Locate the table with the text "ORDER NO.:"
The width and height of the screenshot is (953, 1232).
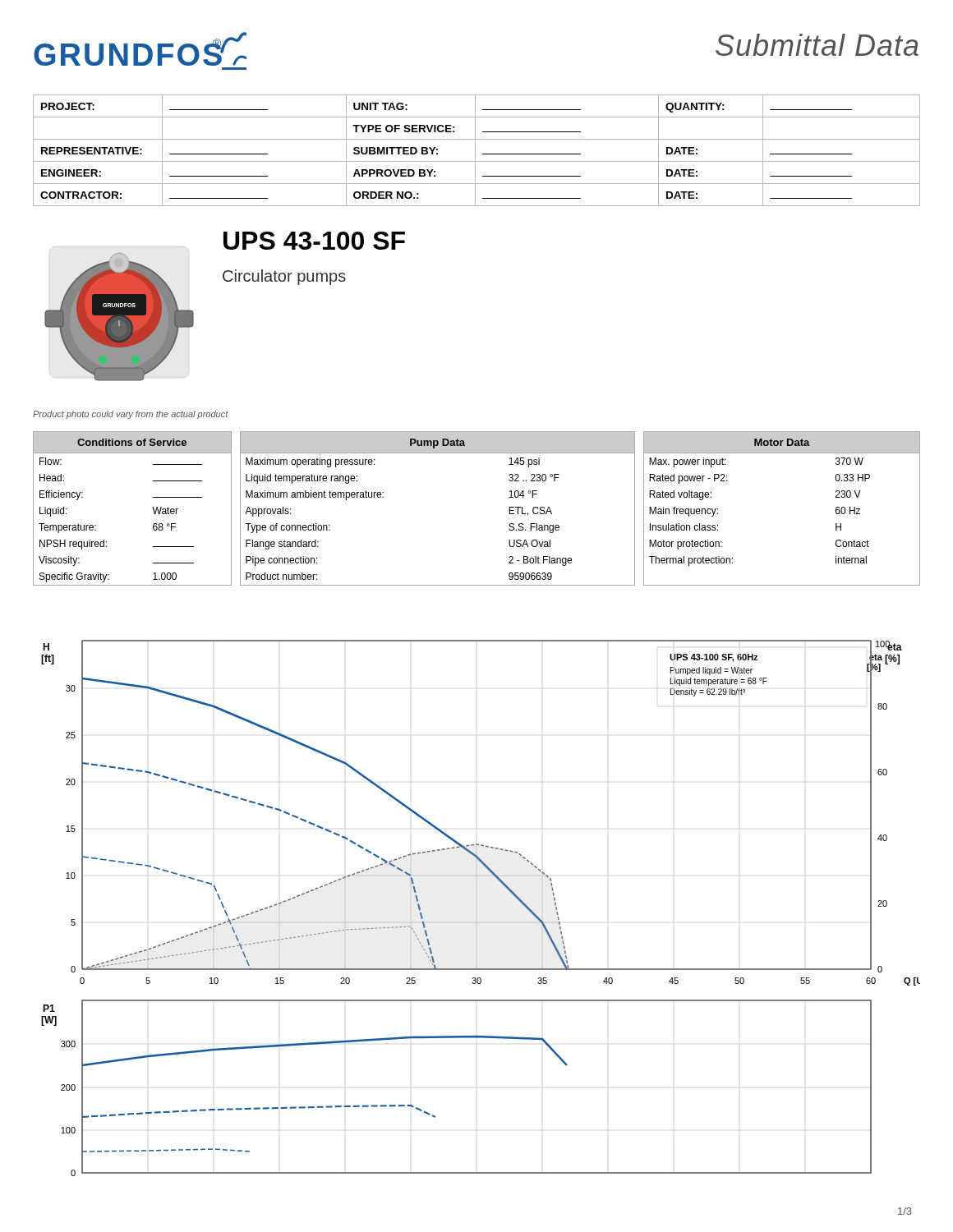pyautogui.click(x=476, y=150)
